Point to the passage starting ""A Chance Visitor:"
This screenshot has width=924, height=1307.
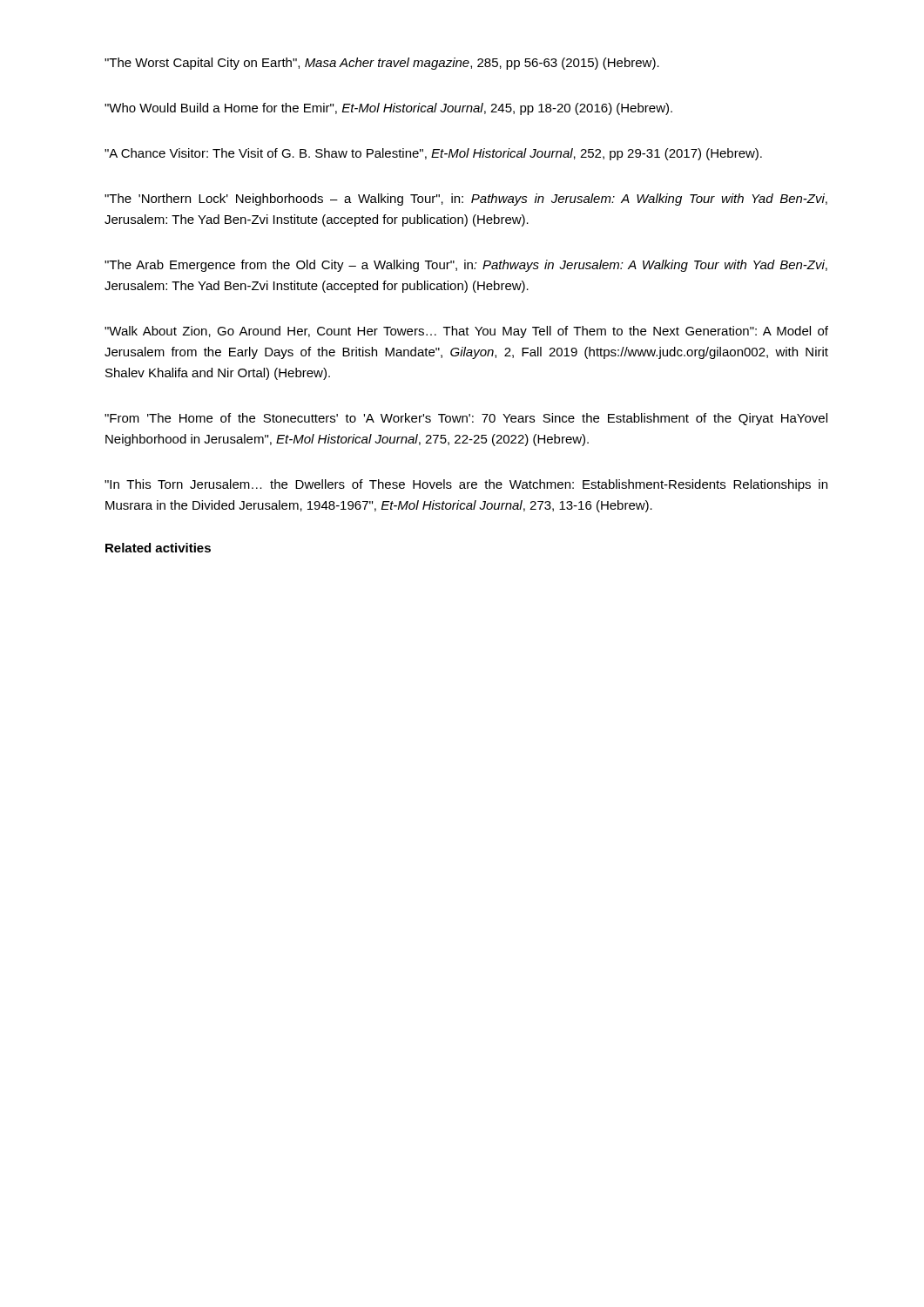click(434, 153)
